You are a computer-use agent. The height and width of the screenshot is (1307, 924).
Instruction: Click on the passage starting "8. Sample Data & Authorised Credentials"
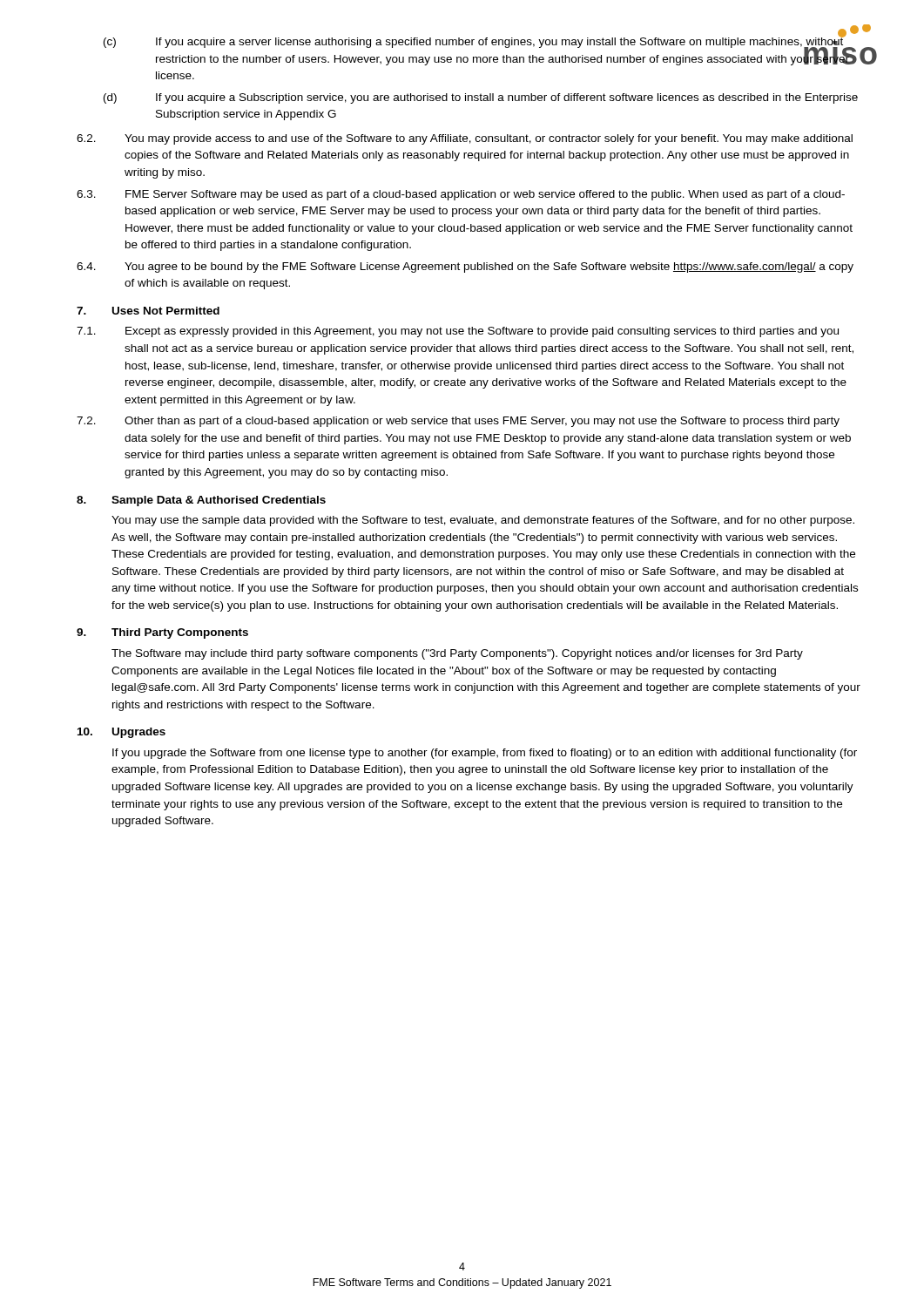[201, 500]
